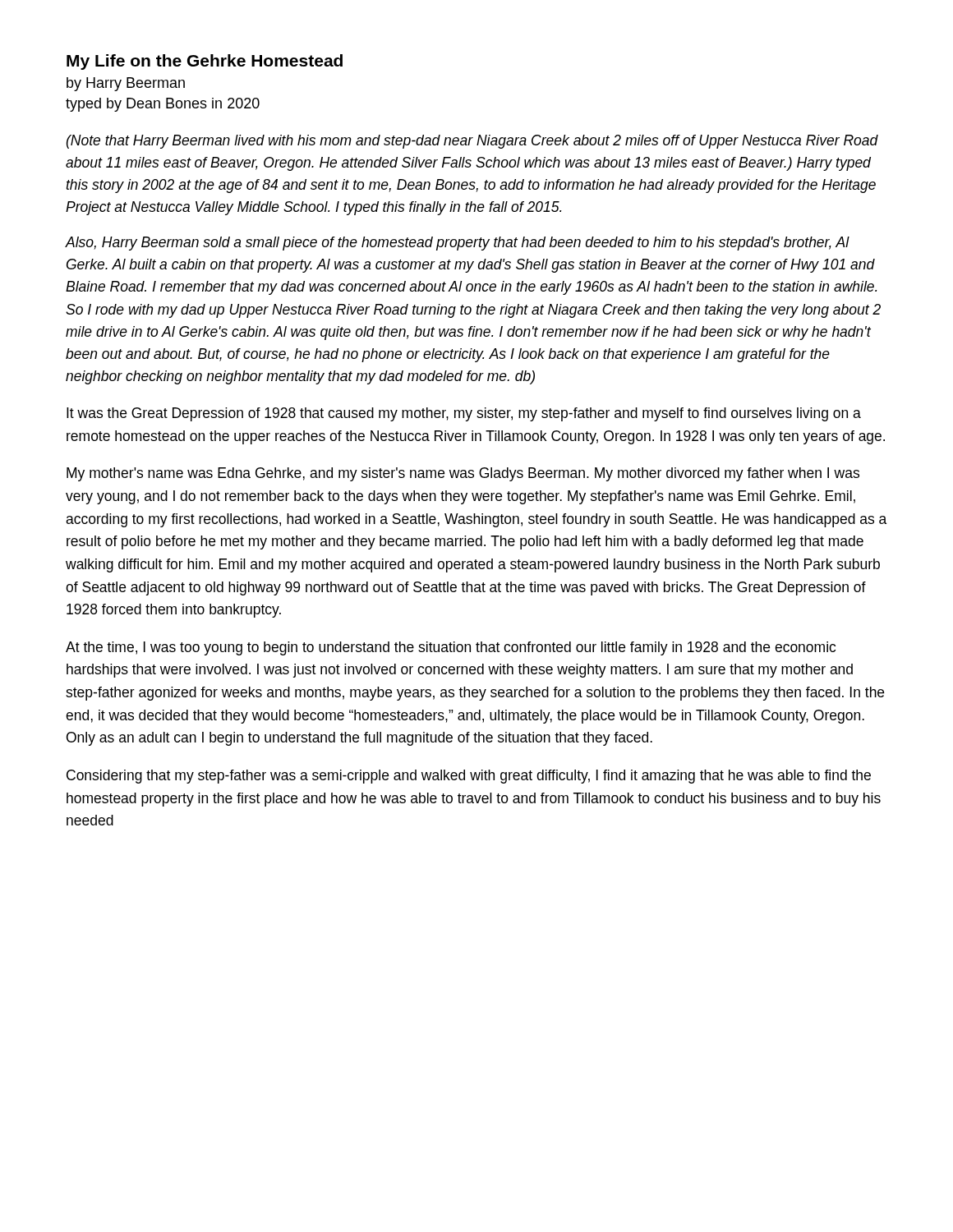Where is the passage that starts "(Note that Harry Beerman lived with his"?
The width and height of the screenshot is (953, 1232).
(476, 259)
